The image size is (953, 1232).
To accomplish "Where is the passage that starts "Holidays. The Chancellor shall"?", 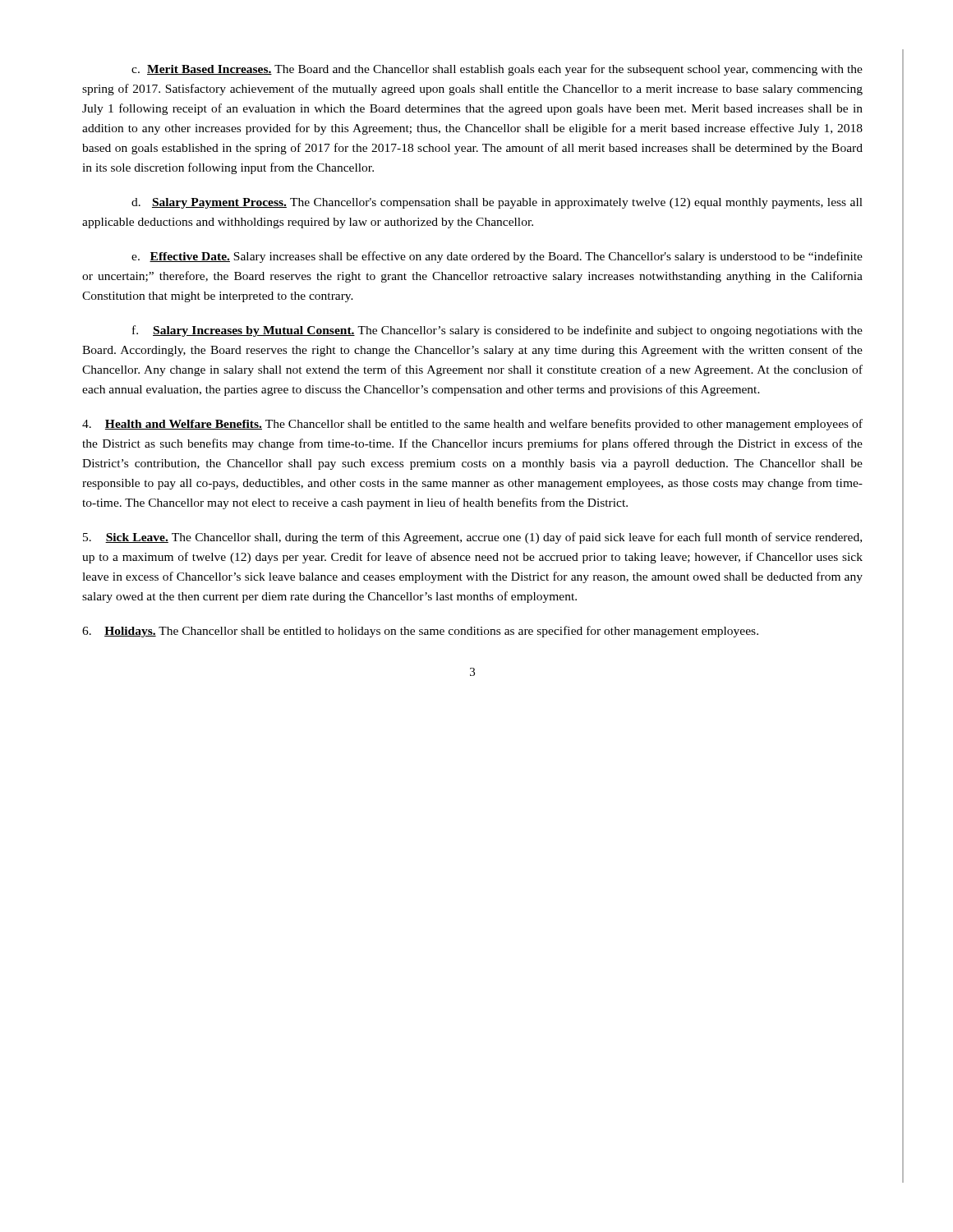I will click(x=421, y=631).
